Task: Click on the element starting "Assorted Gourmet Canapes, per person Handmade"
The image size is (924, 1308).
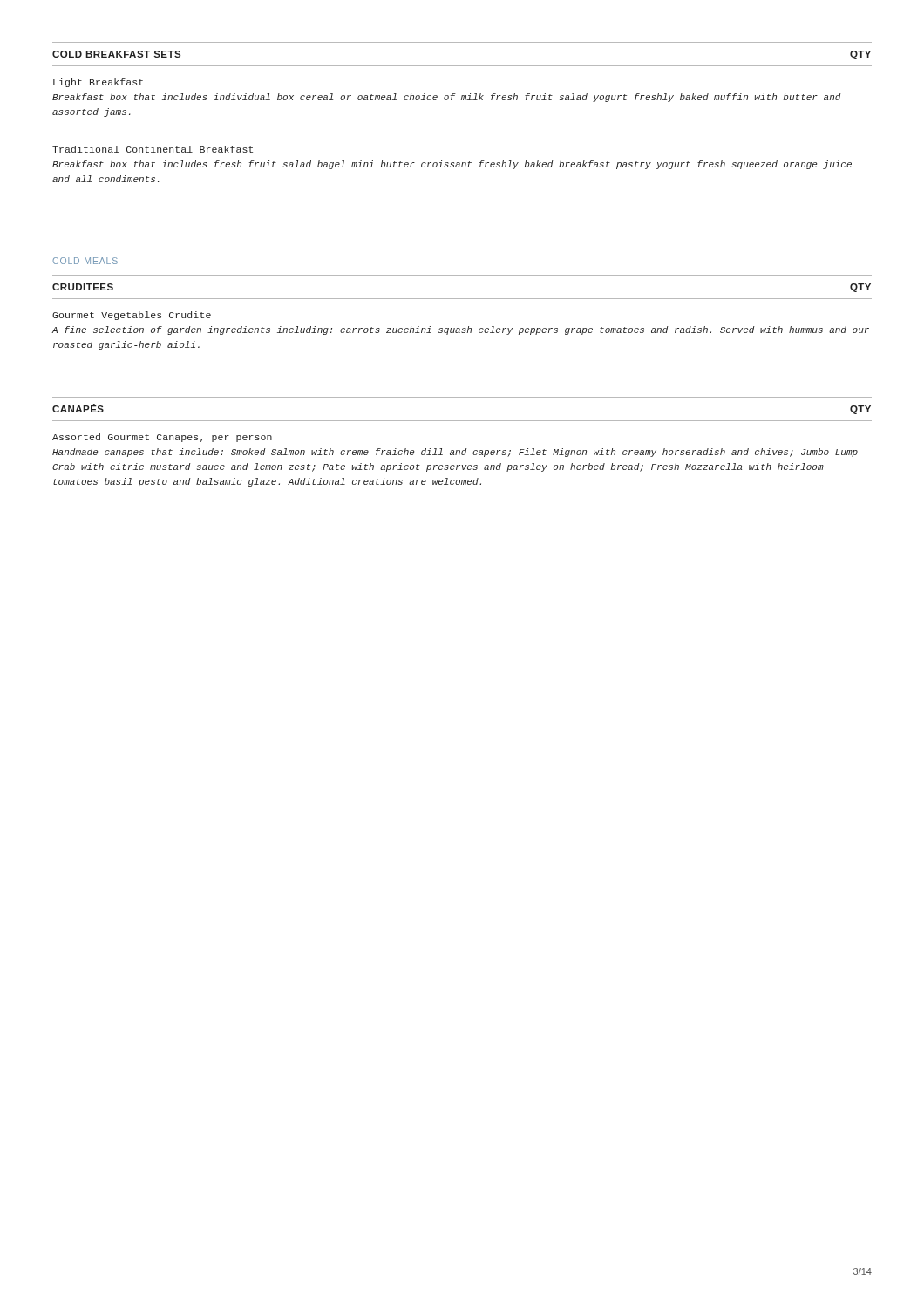Action: [x=462, y=461]
